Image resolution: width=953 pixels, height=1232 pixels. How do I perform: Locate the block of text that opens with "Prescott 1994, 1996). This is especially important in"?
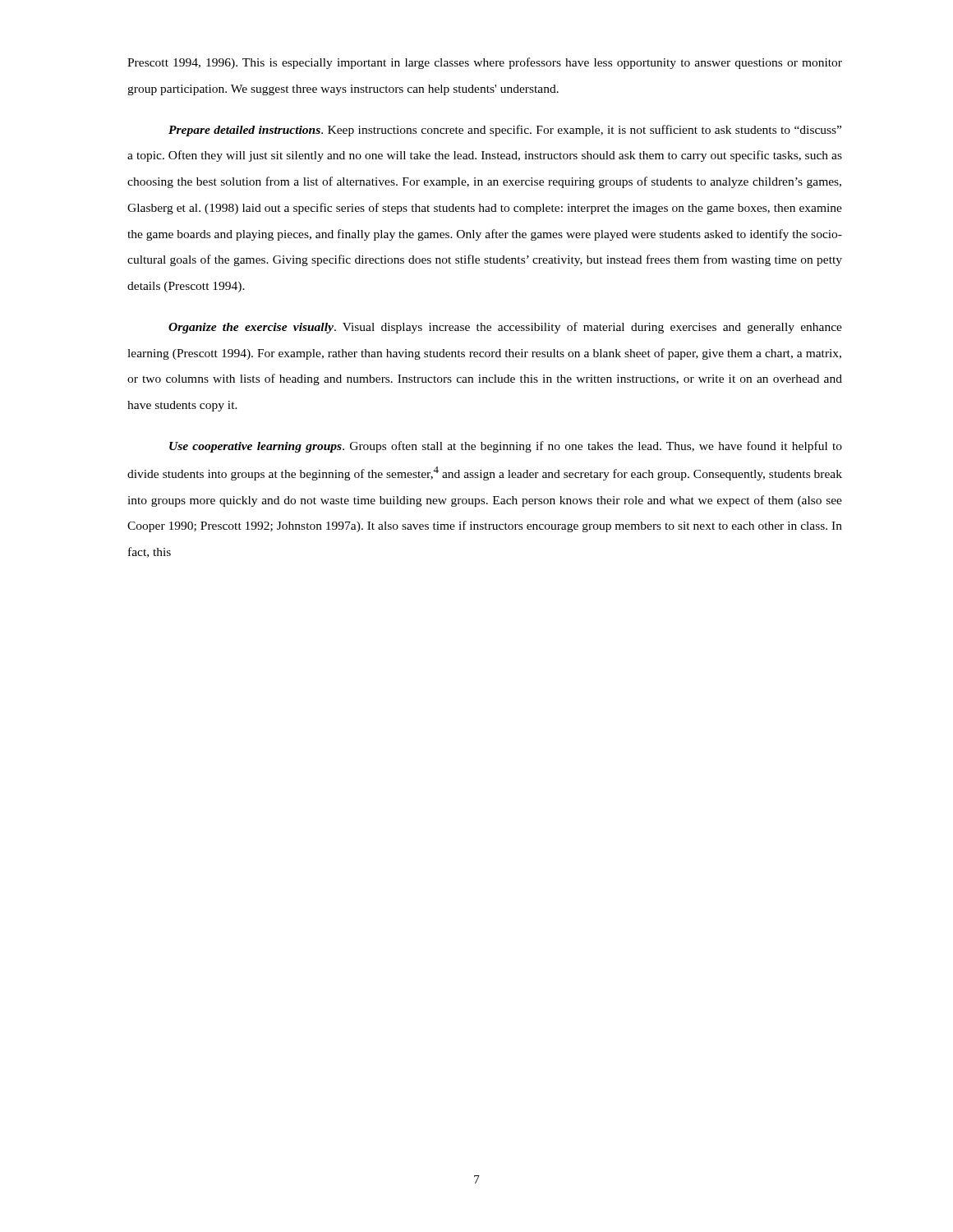point(485,75)
